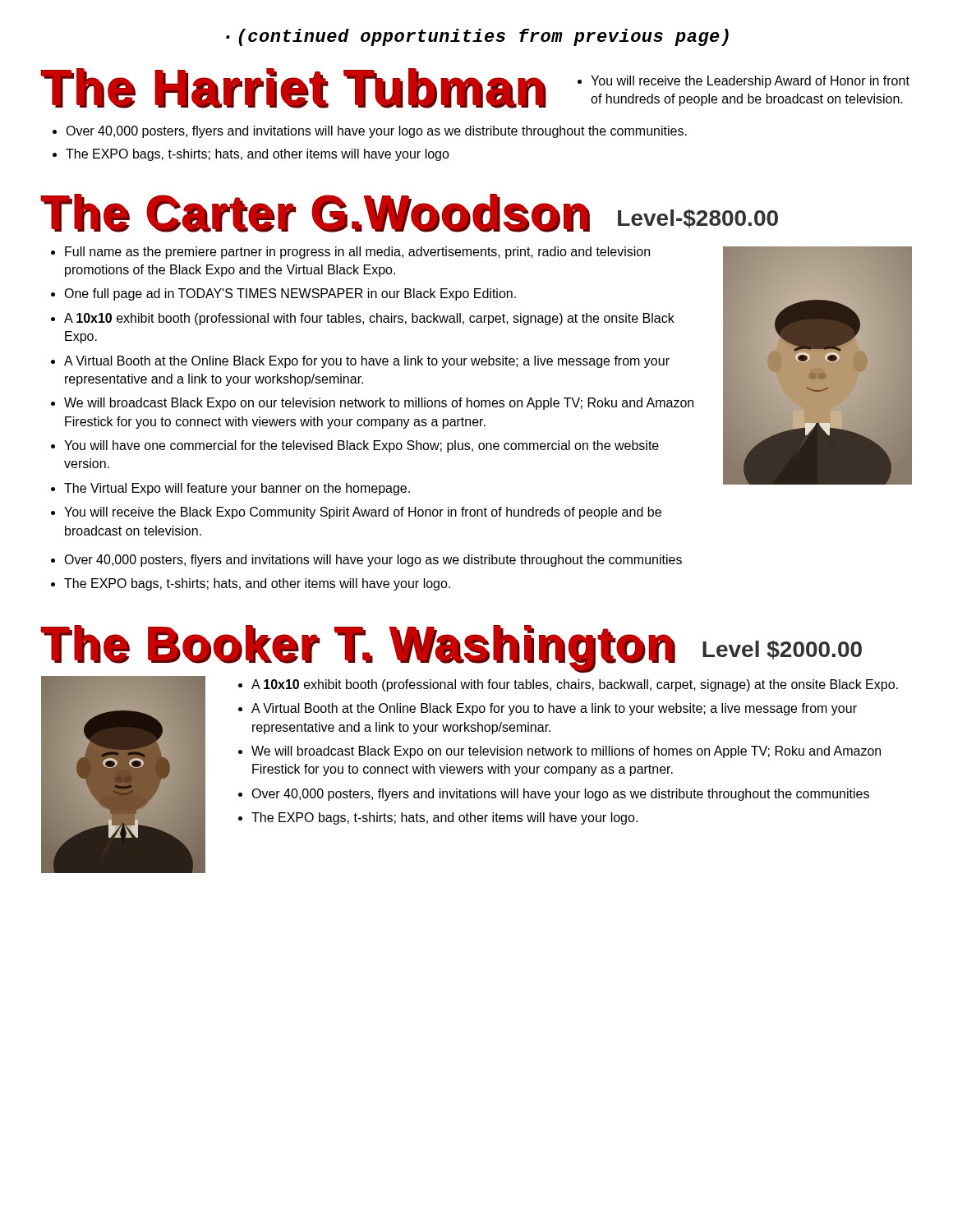The image size is (953, 1232).
Task: Locate the block of text that opens with "You will receive the Black"
Action: [363, 522]
